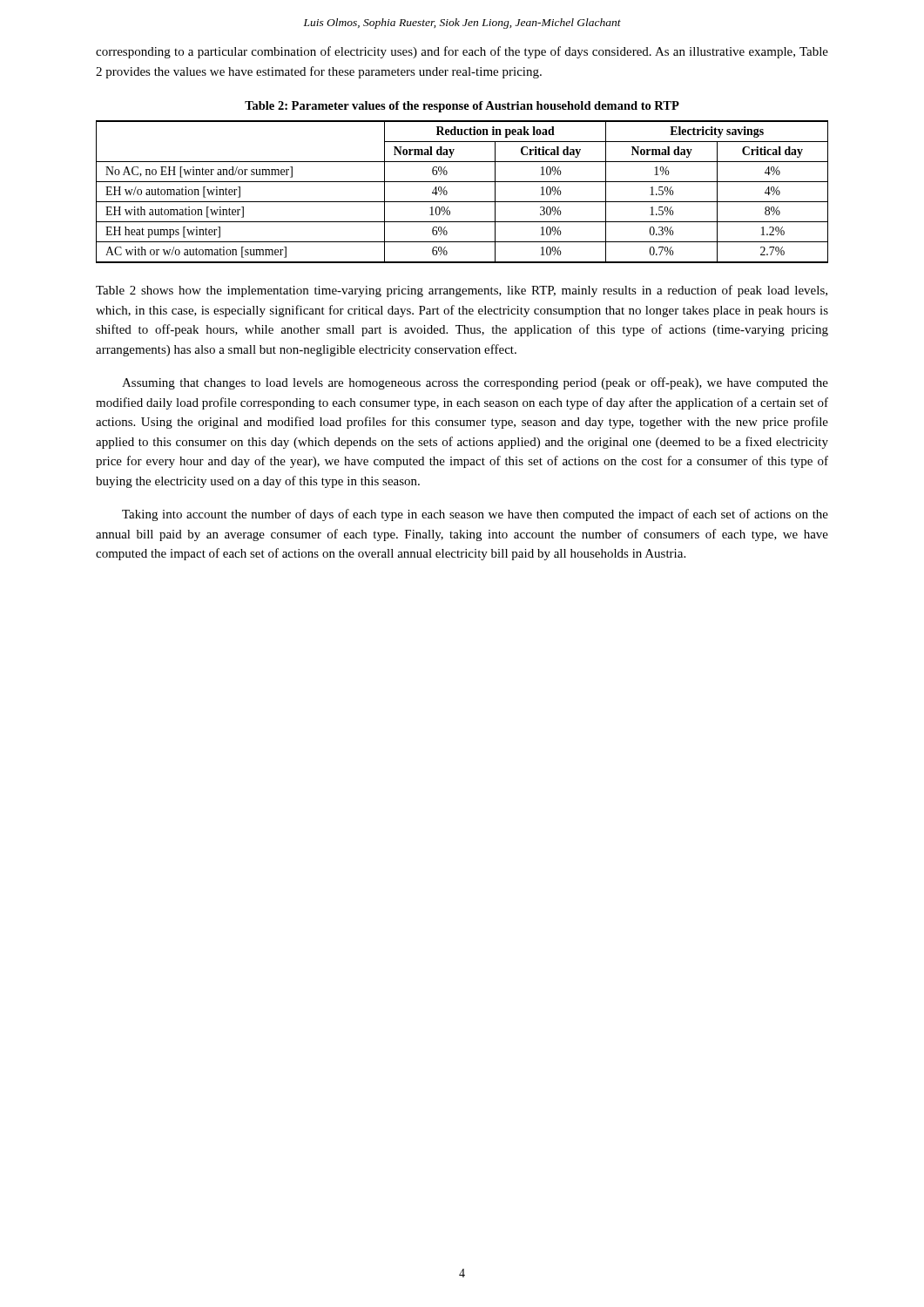Locate the caption

(x=462, y=105)
